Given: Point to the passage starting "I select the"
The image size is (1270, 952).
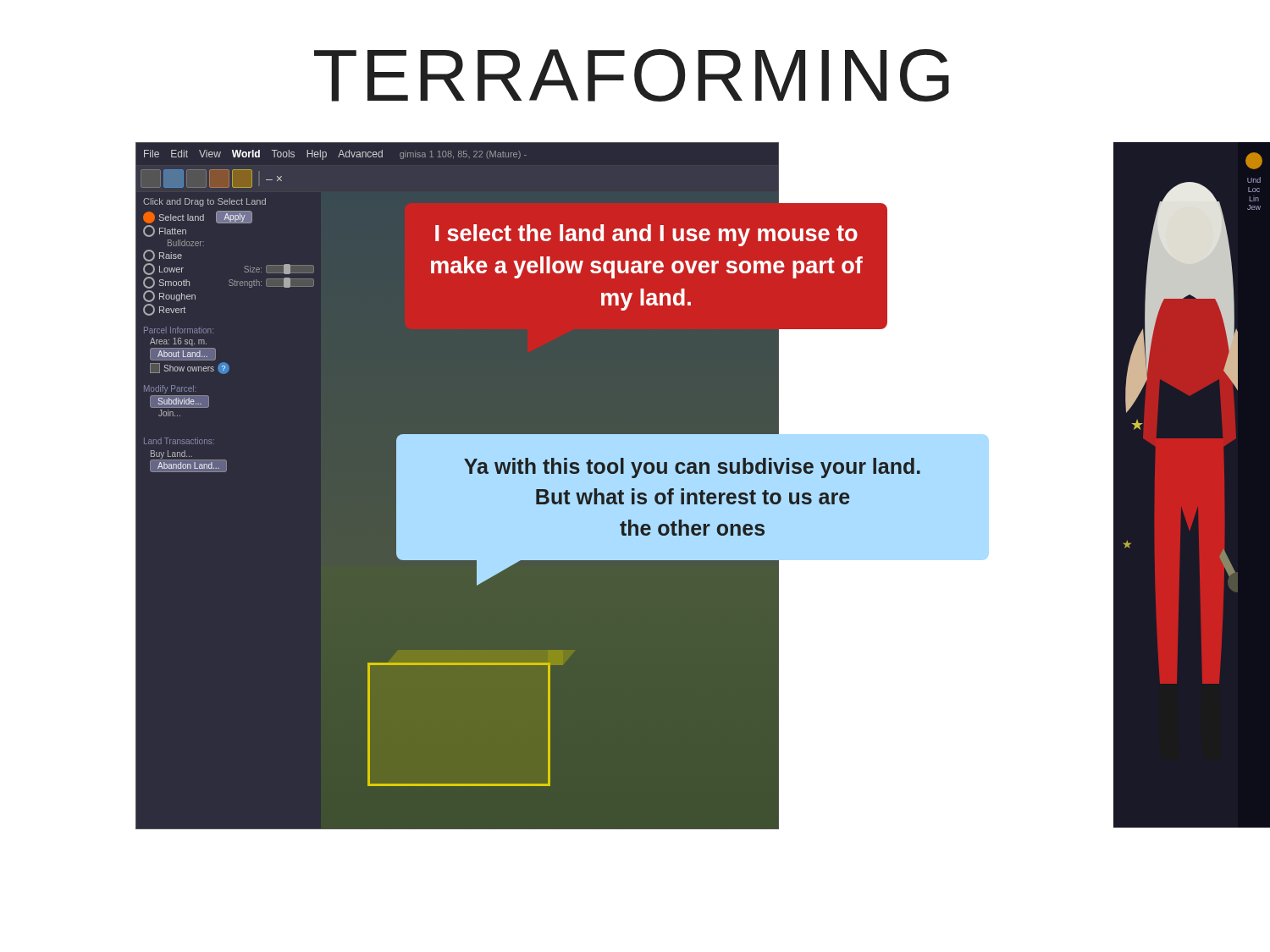Looking at the screenshot, I should (646, 275).
